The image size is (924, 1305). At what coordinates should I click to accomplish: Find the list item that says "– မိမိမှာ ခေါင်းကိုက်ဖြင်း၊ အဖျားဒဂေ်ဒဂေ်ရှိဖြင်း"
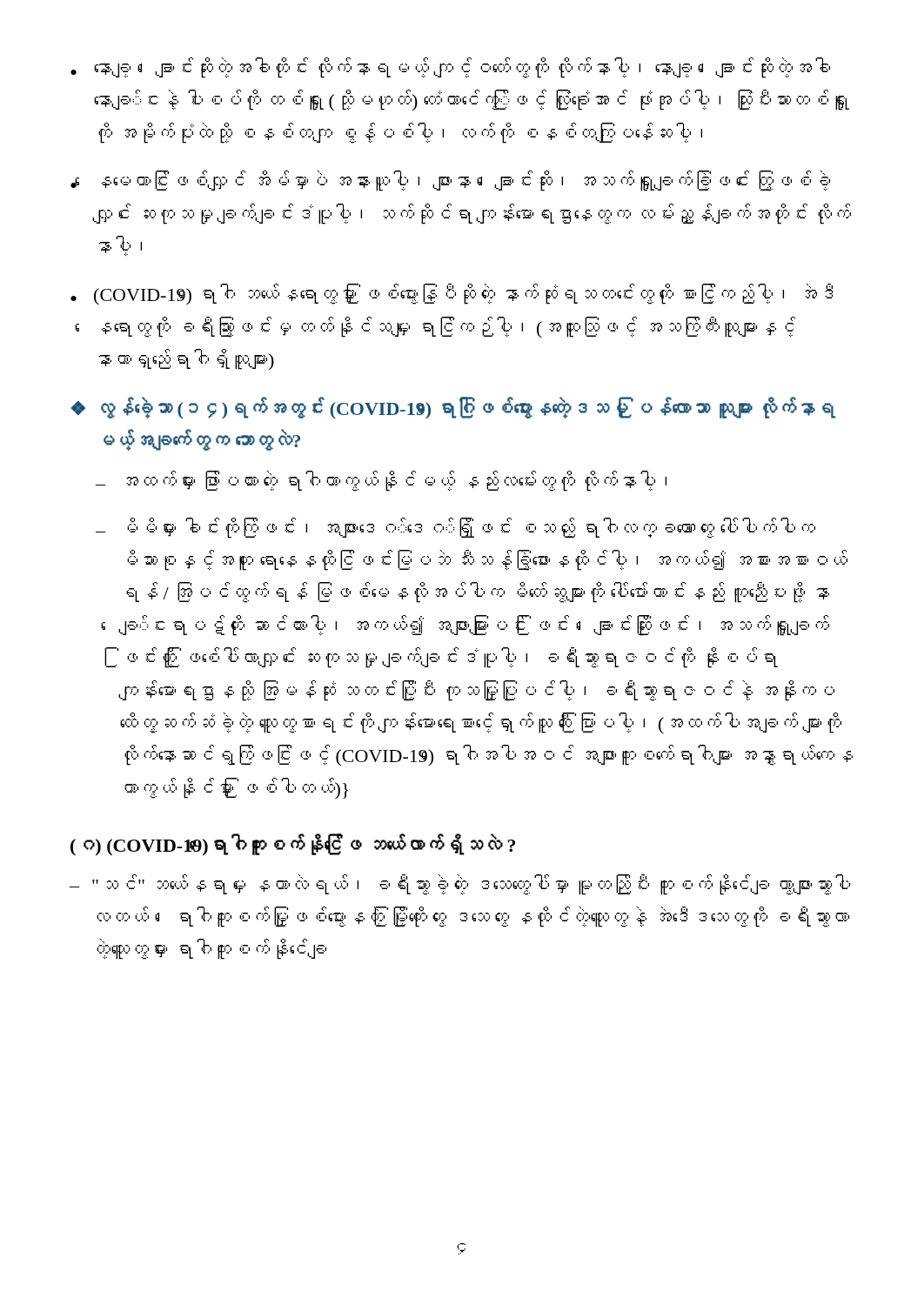475,659
